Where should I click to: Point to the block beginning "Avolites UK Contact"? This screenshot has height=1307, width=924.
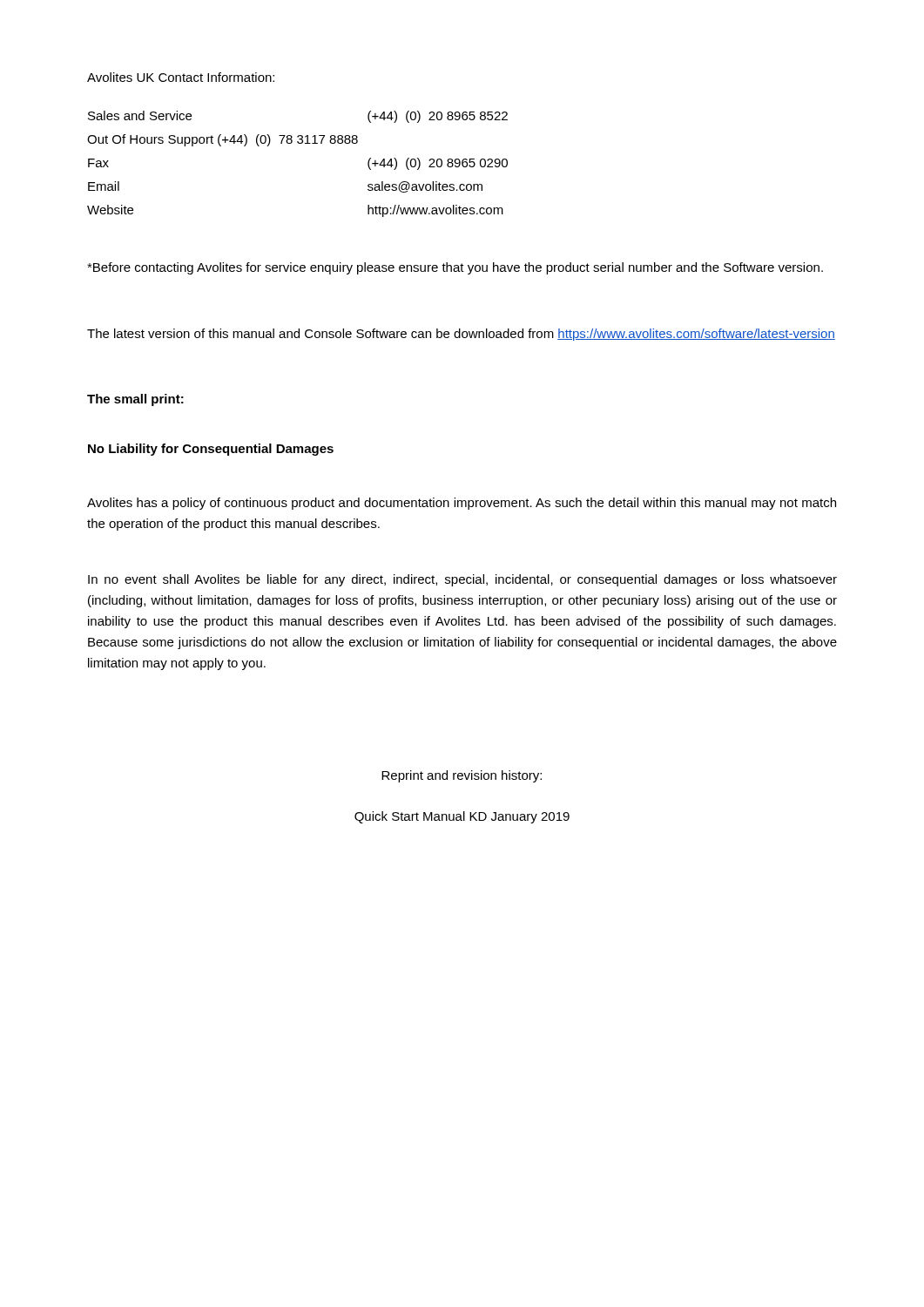[181, 77]
